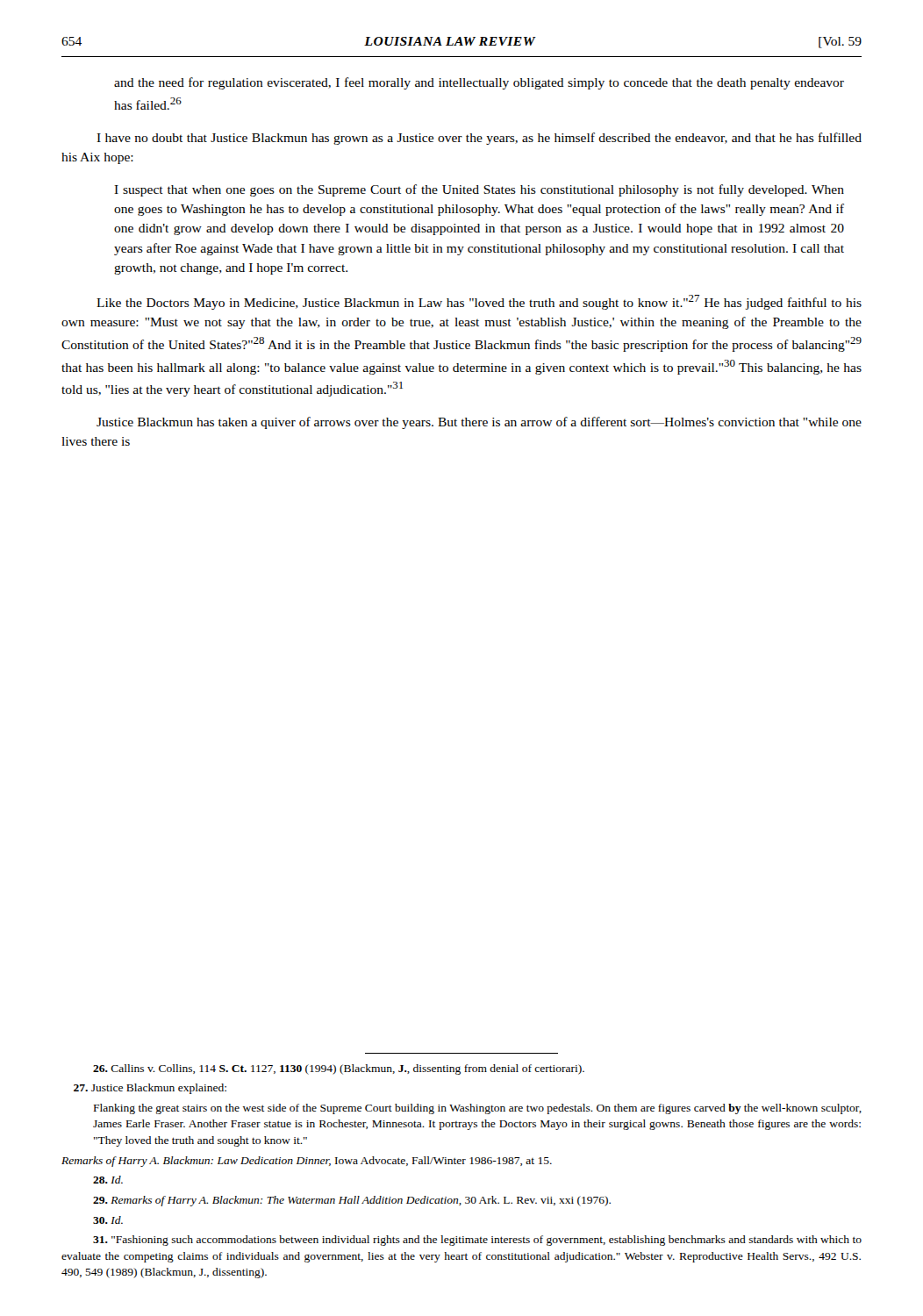Viewport: 923px width, 1316px height.
Task: Find "Justice Blackmun explained:" on this page
Action: [144, 1088]
